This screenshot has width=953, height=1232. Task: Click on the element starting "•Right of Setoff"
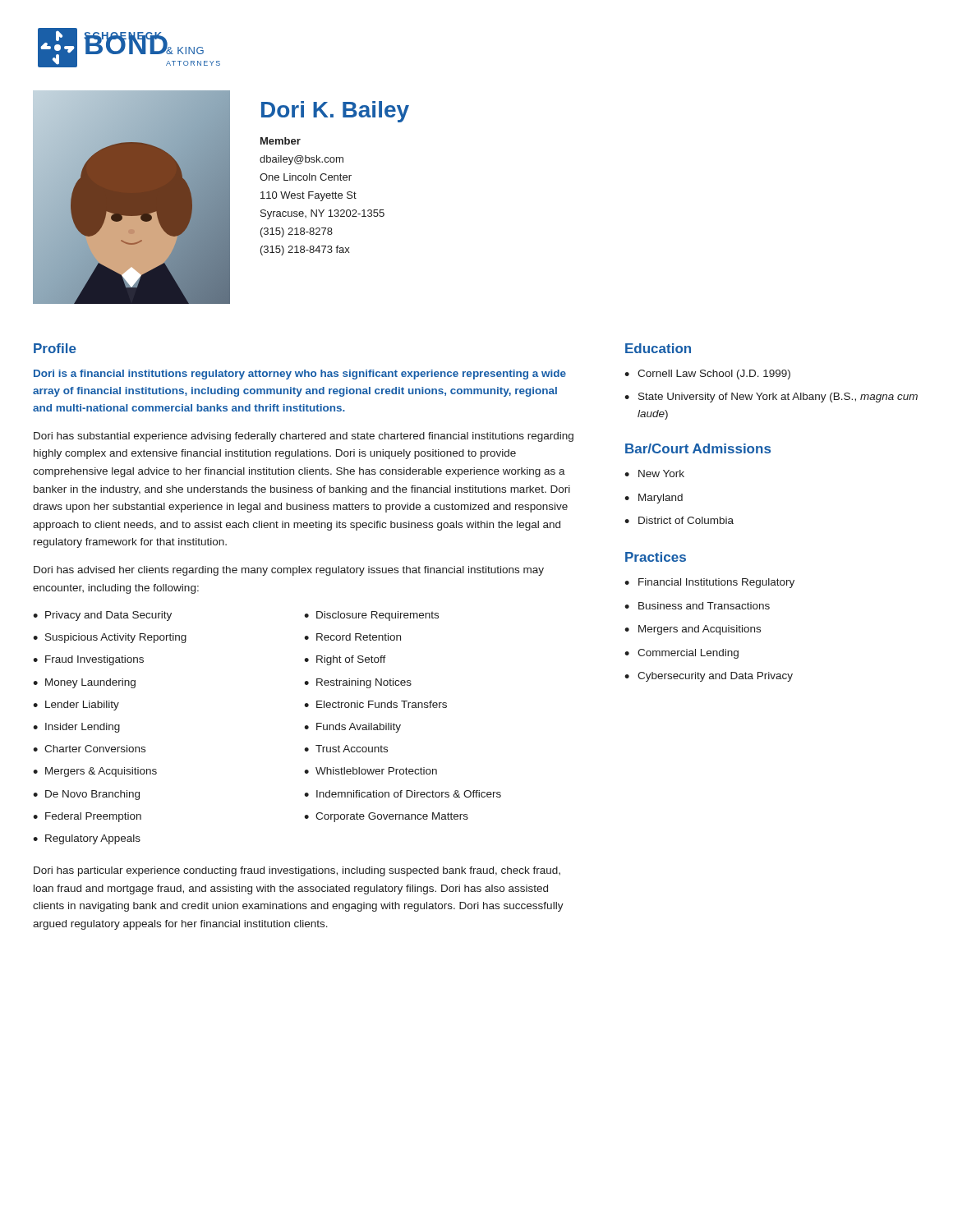[345, 661]
